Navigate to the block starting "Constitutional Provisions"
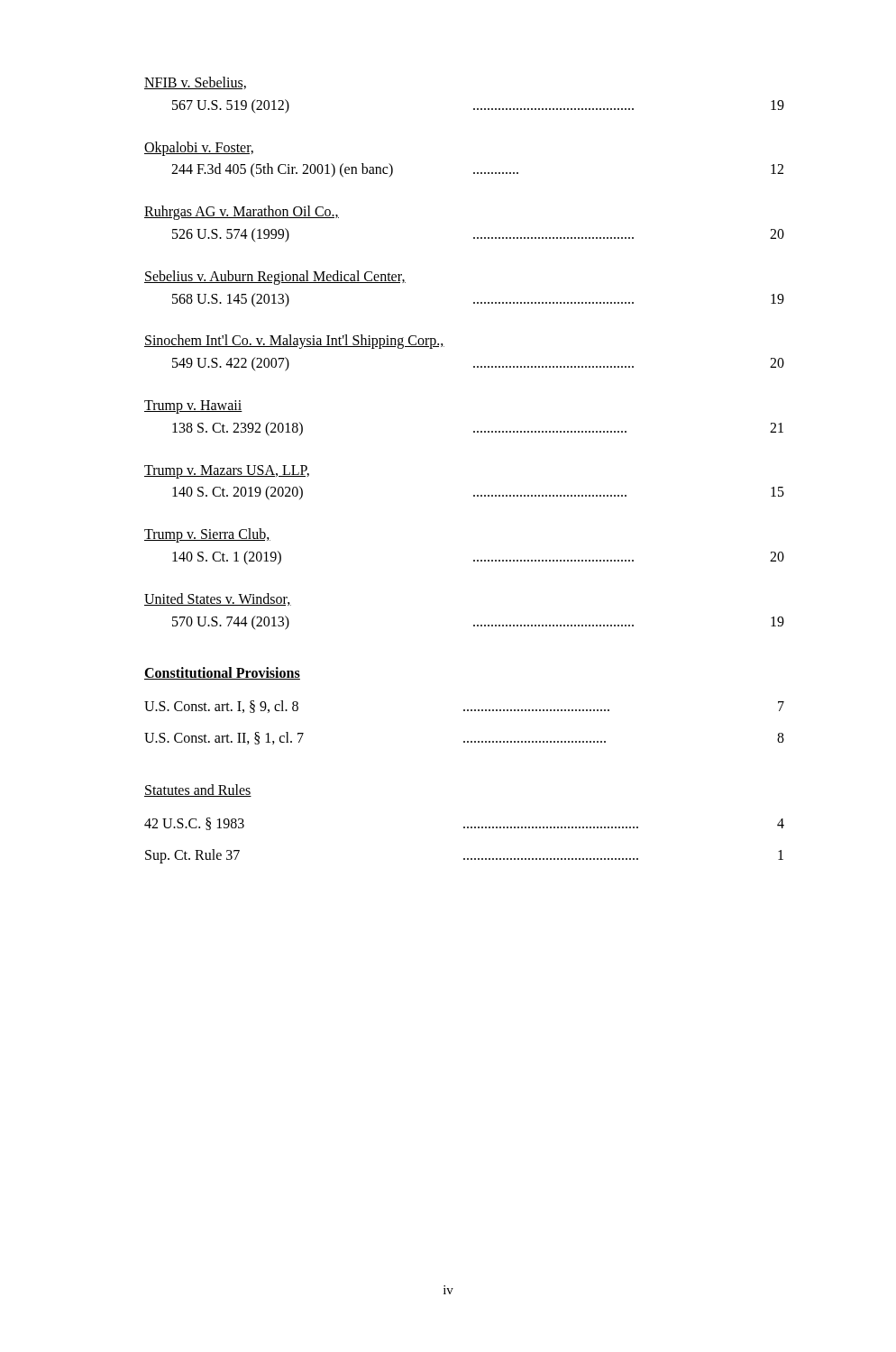This screenshot has width=896, height=1352. pos(222,673)
